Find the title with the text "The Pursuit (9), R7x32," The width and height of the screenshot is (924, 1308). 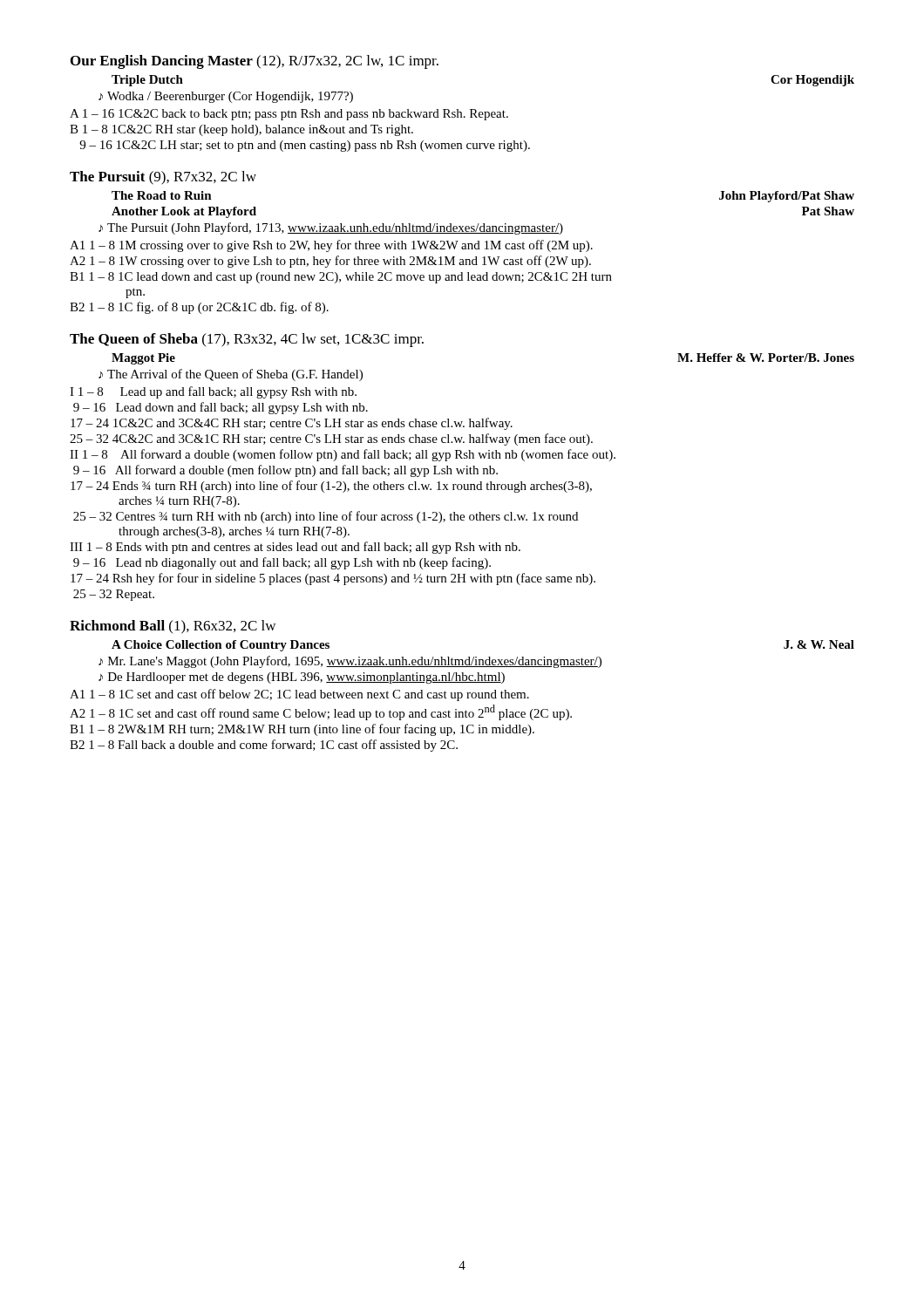(x=163, y=177)
